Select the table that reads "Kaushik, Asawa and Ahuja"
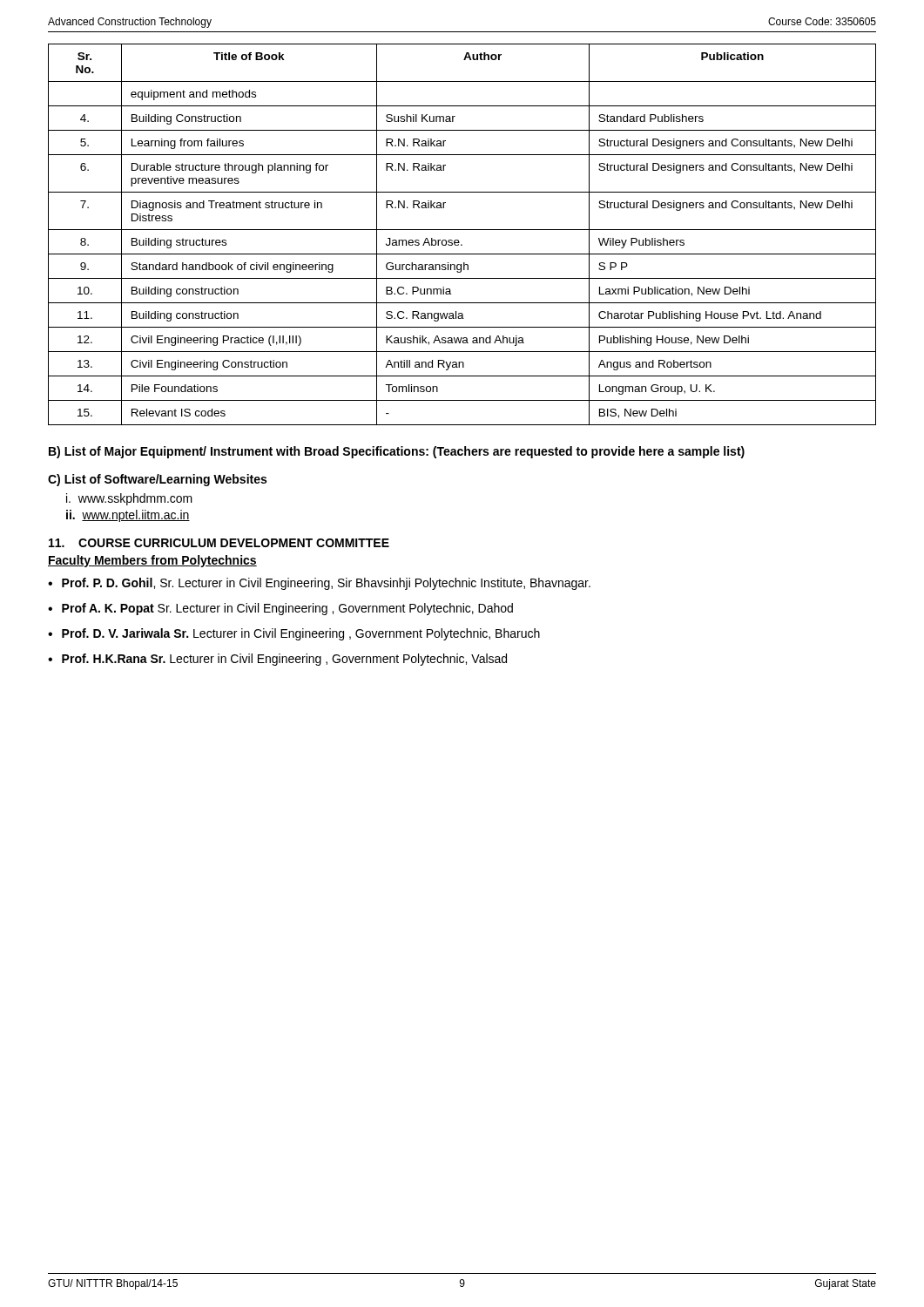 tap(462, 234)
